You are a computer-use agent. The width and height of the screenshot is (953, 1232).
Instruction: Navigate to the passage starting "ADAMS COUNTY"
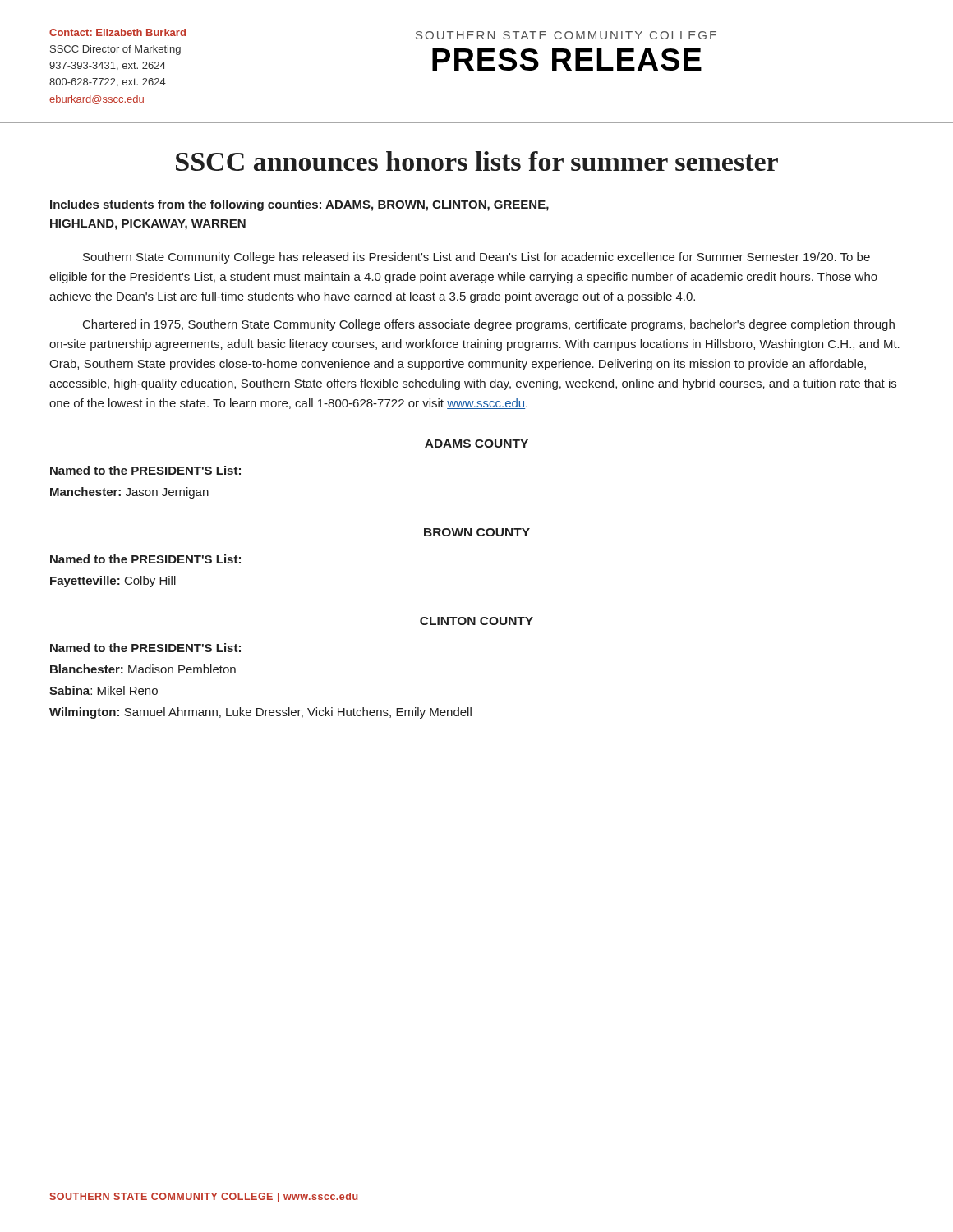[476, 443]
